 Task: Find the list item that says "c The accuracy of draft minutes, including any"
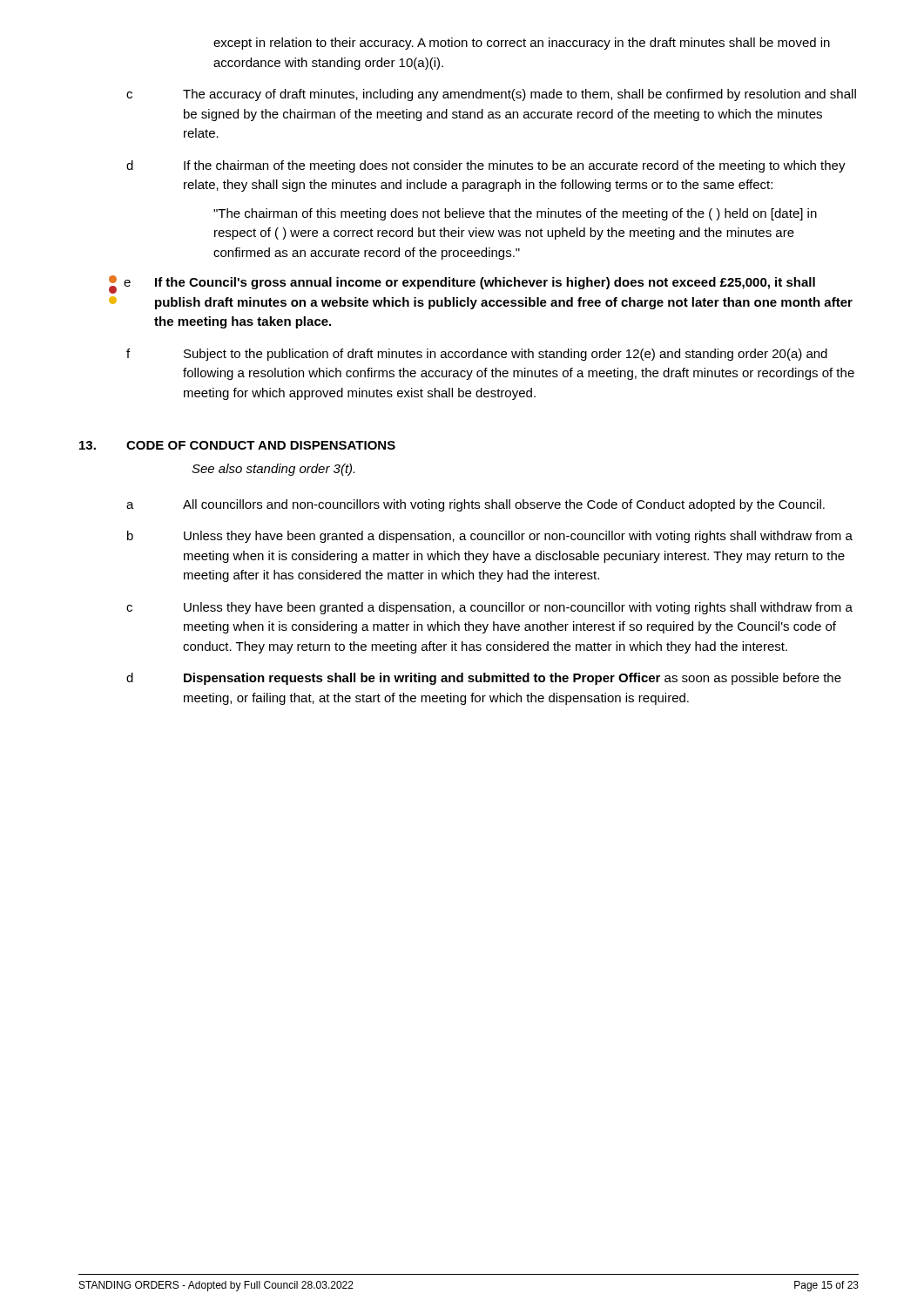click(492, 114)
